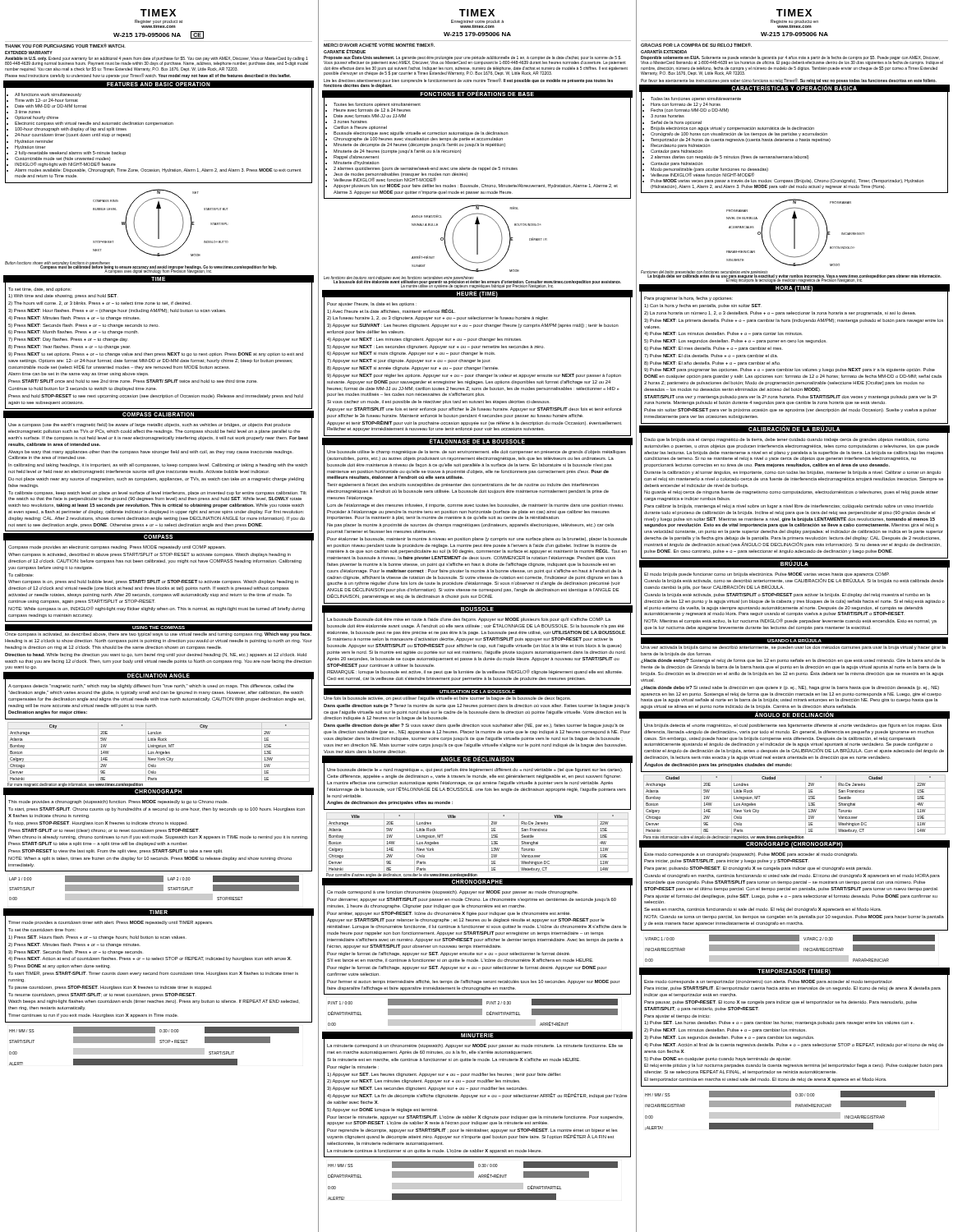Image resolution: width=953 pixels, height=1232 pixels.
Task: Point to the passage starting "FEATURES AND BASIC OPERATION All"
Action: click(x=159, y=131)
